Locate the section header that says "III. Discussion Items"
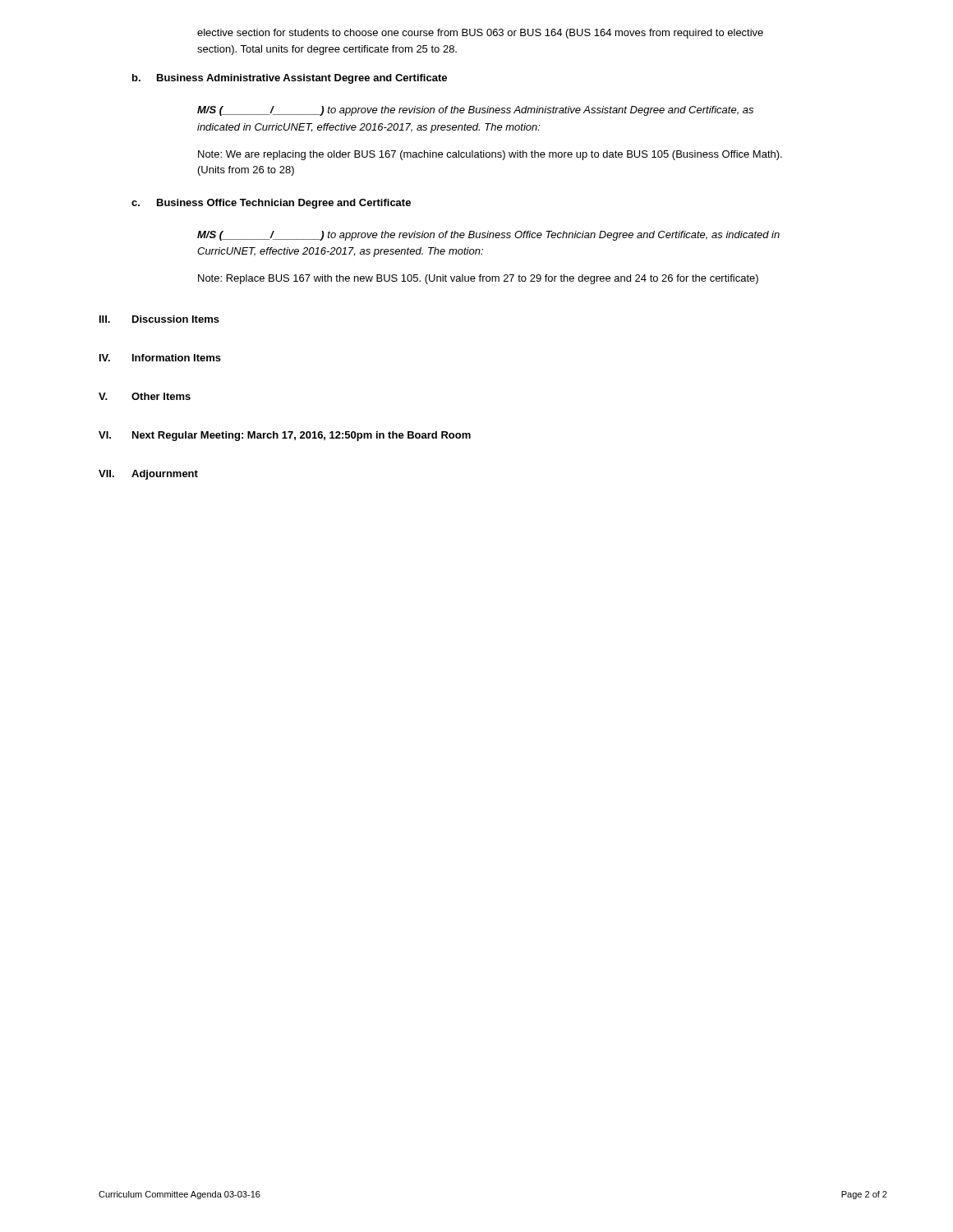 tap(159, 319)
